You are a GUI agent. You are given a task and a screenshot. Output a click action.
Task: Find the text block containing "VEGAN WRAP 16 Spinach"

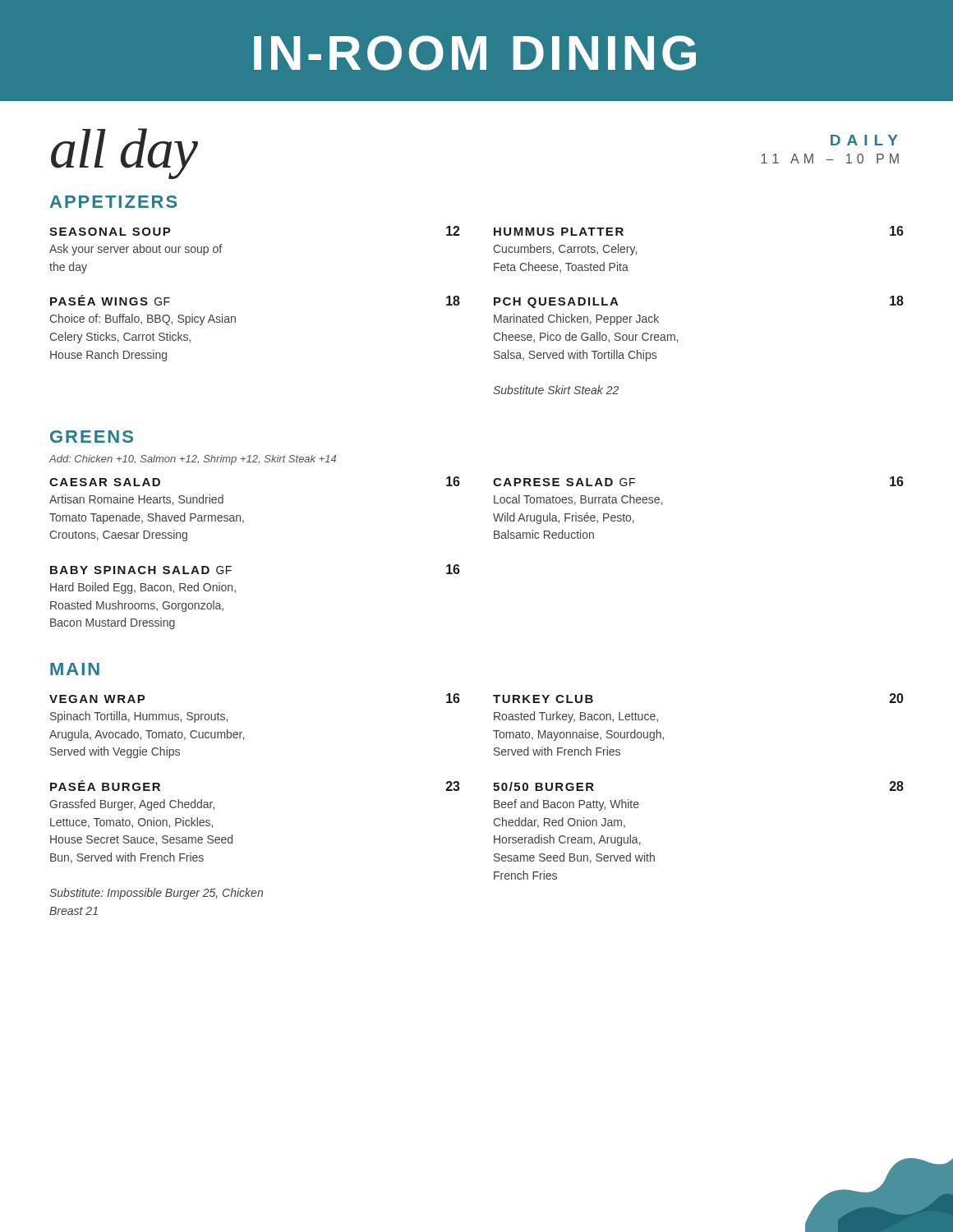tap(93, 698)
